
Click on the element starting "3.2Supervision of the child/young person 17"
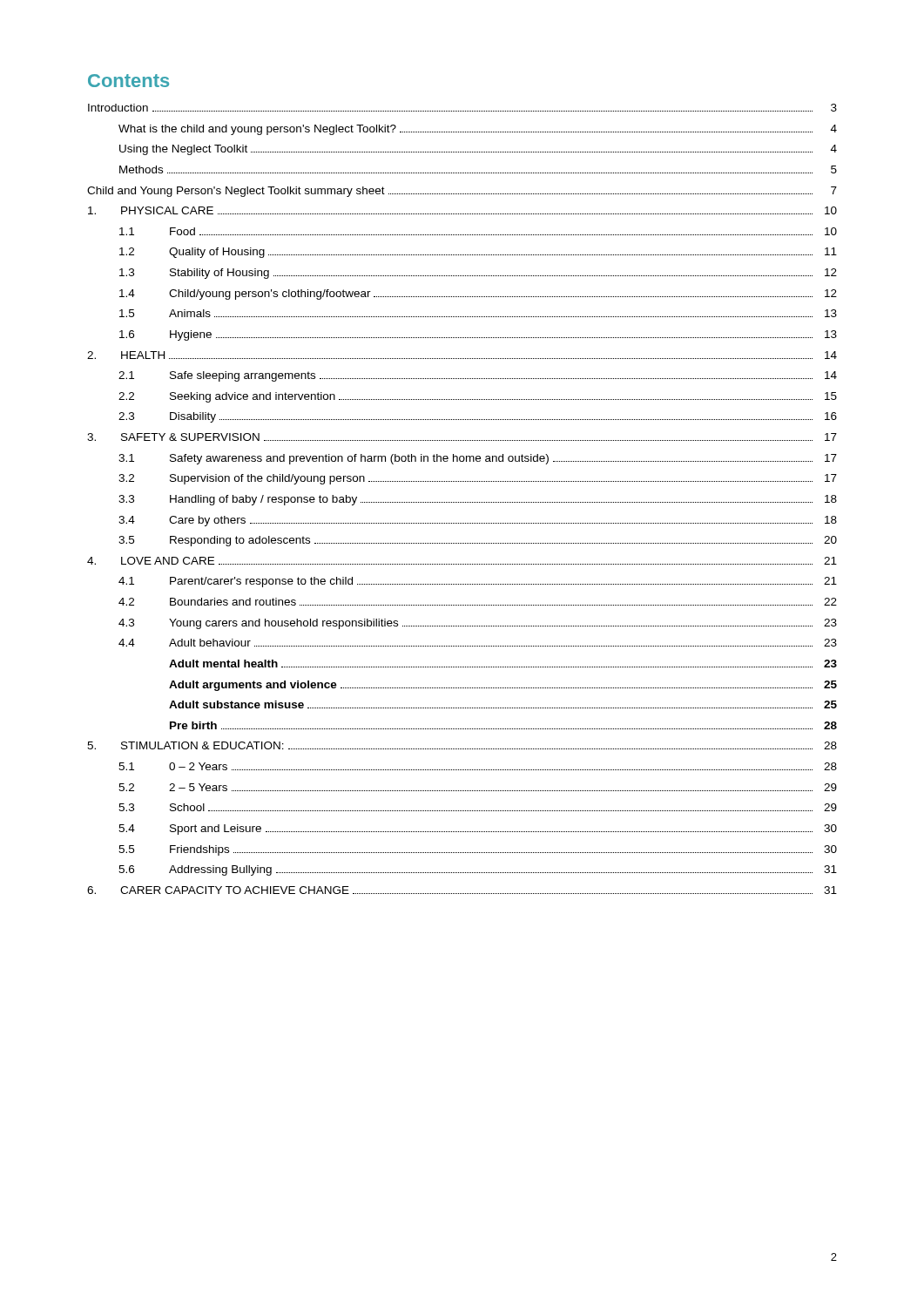(478, 478)
